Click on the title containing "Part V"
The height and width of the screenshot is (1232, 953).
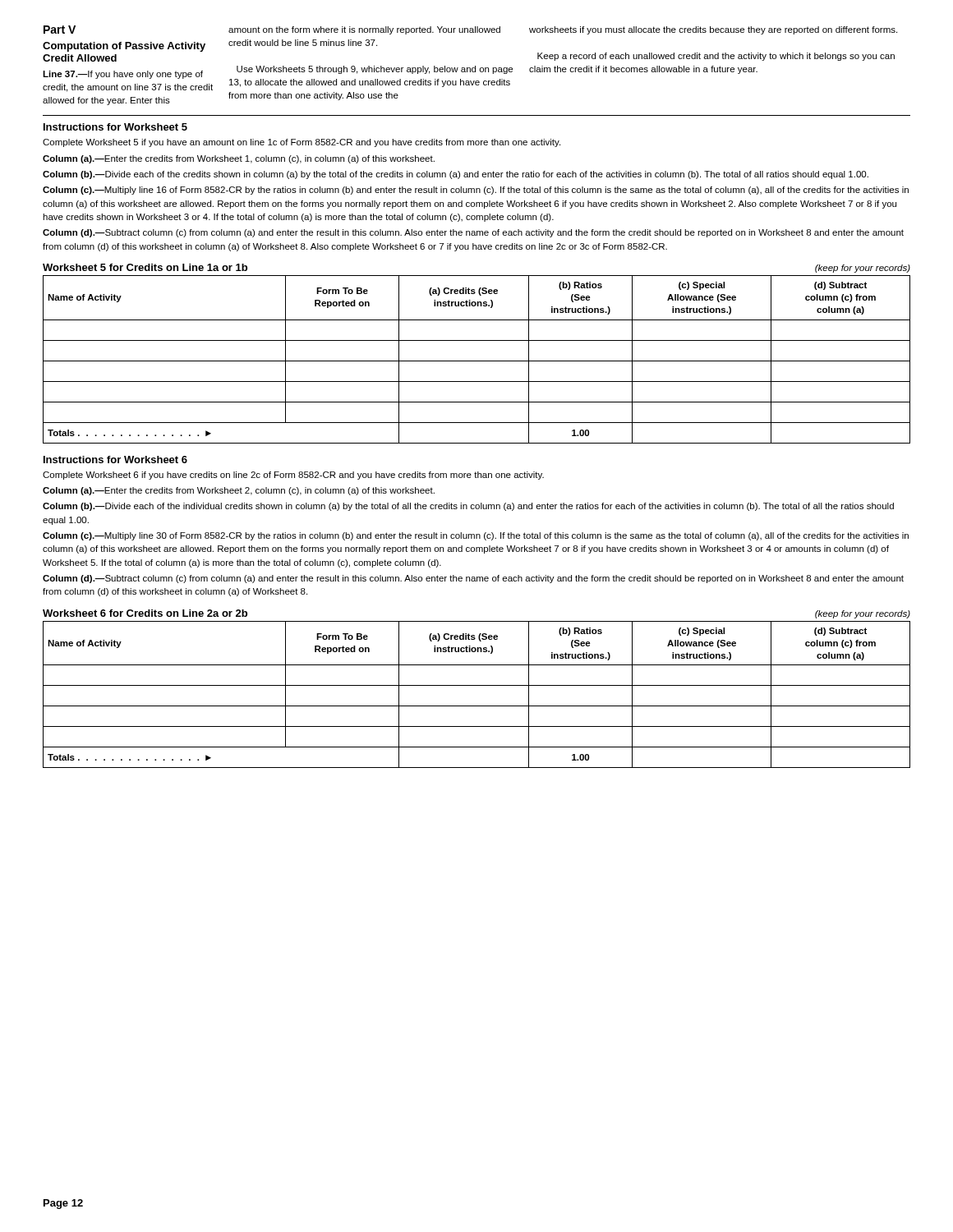point(59,30)
